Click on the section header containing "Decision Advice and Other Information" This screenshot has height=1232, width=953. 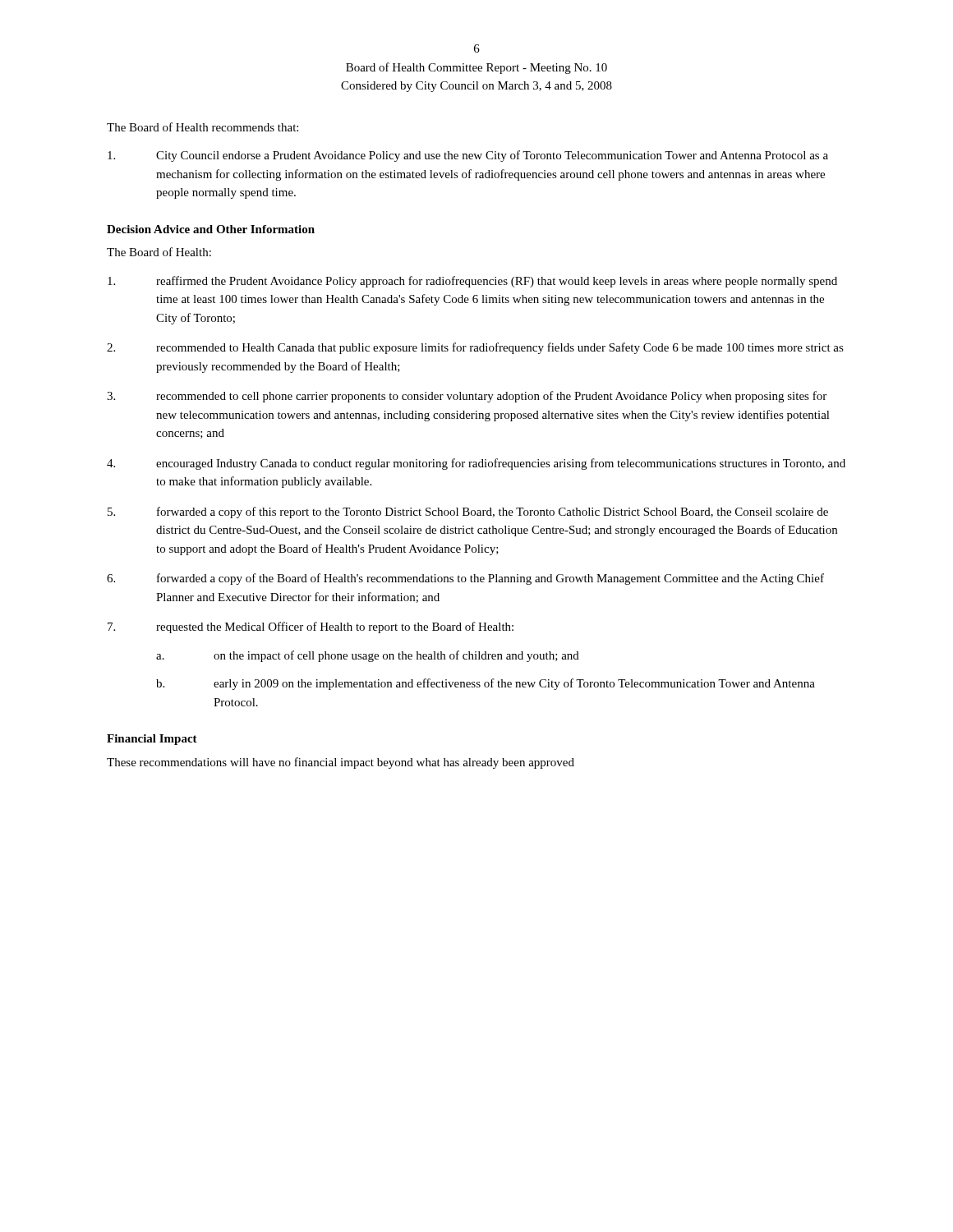coord(211,229)
